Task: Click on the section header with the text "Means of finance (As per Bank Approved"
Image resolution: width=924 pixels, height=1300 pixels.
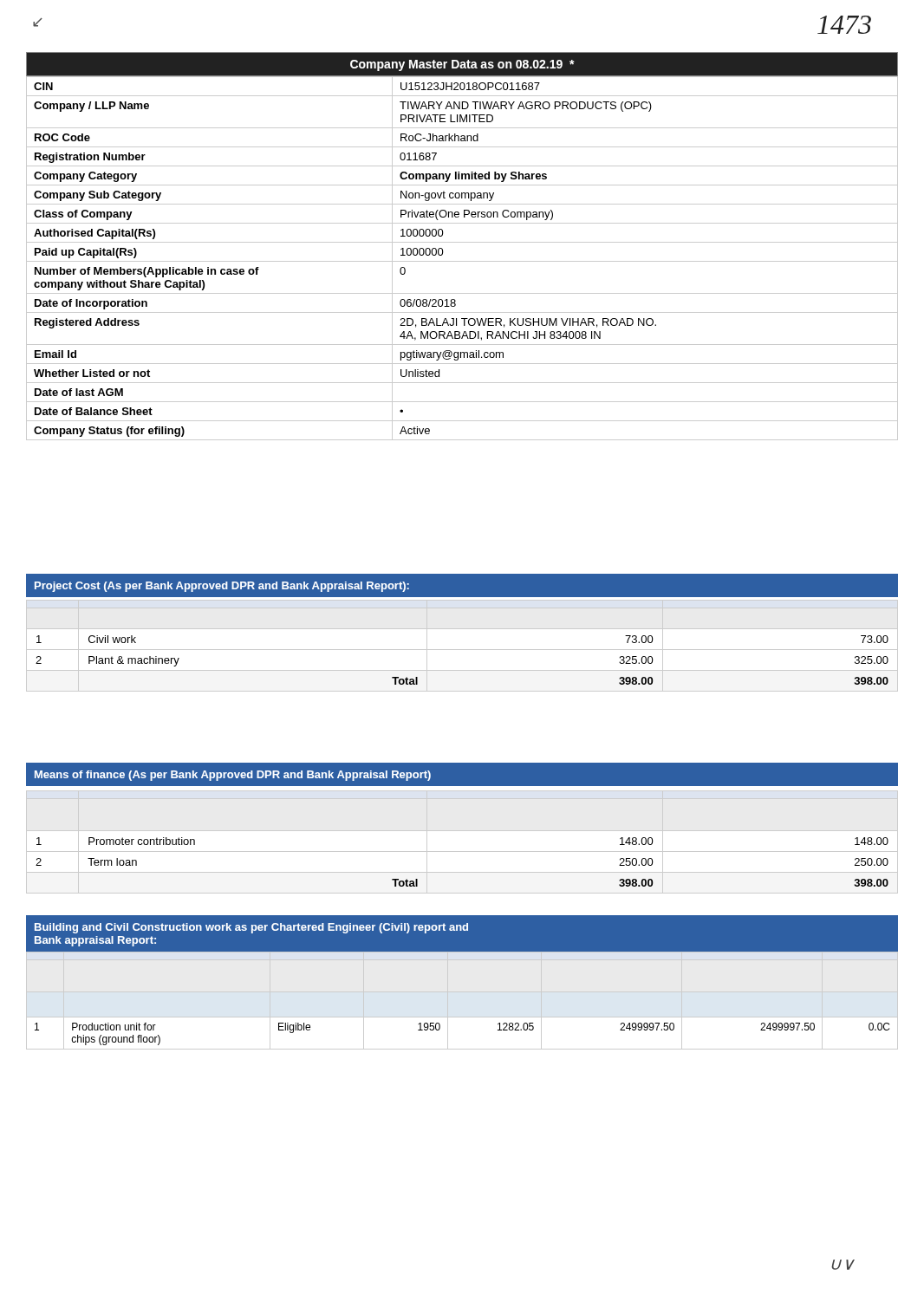Action: 233,774
